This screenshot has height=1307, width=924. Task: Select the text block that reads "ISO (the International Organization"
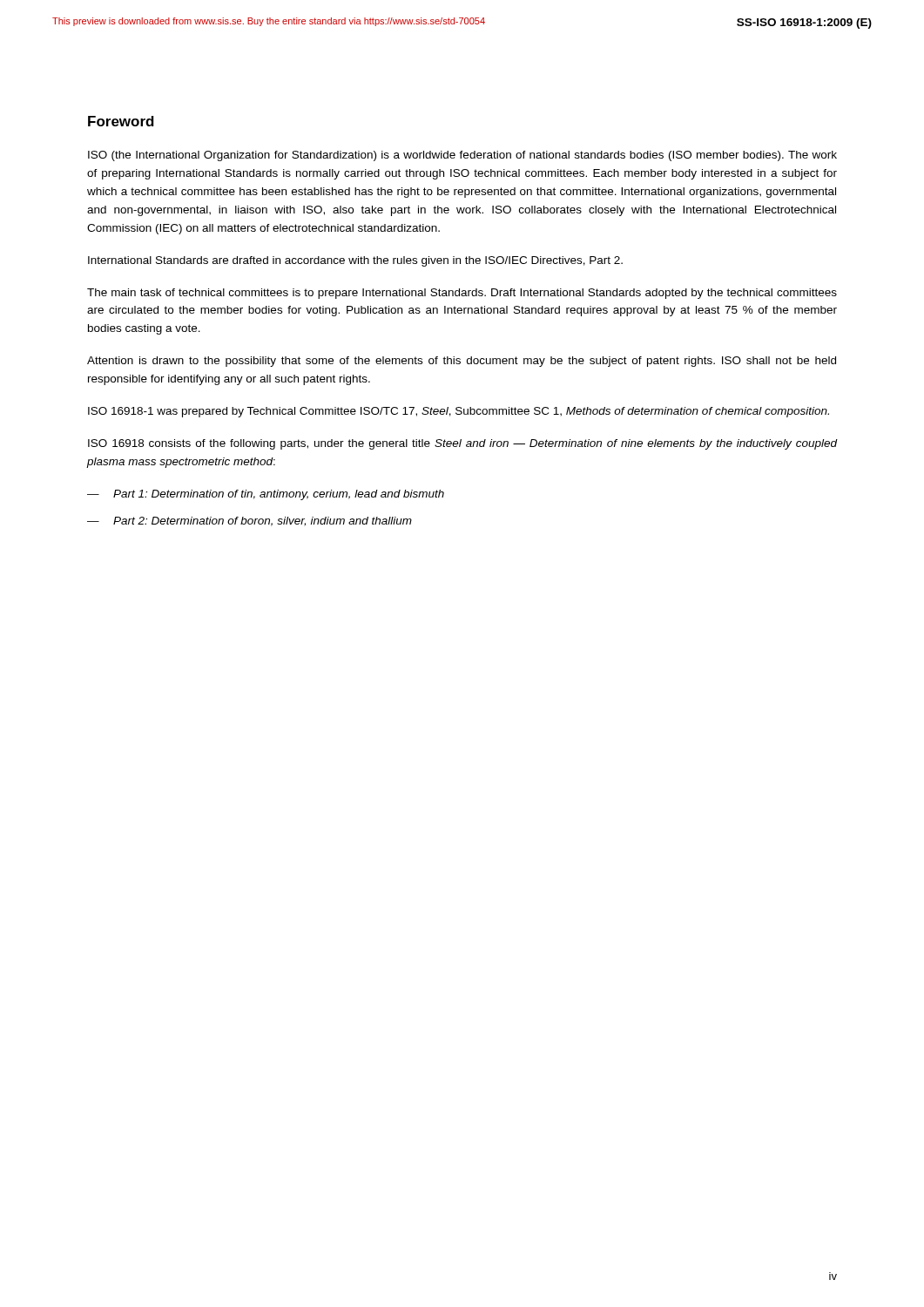[462, 191]
